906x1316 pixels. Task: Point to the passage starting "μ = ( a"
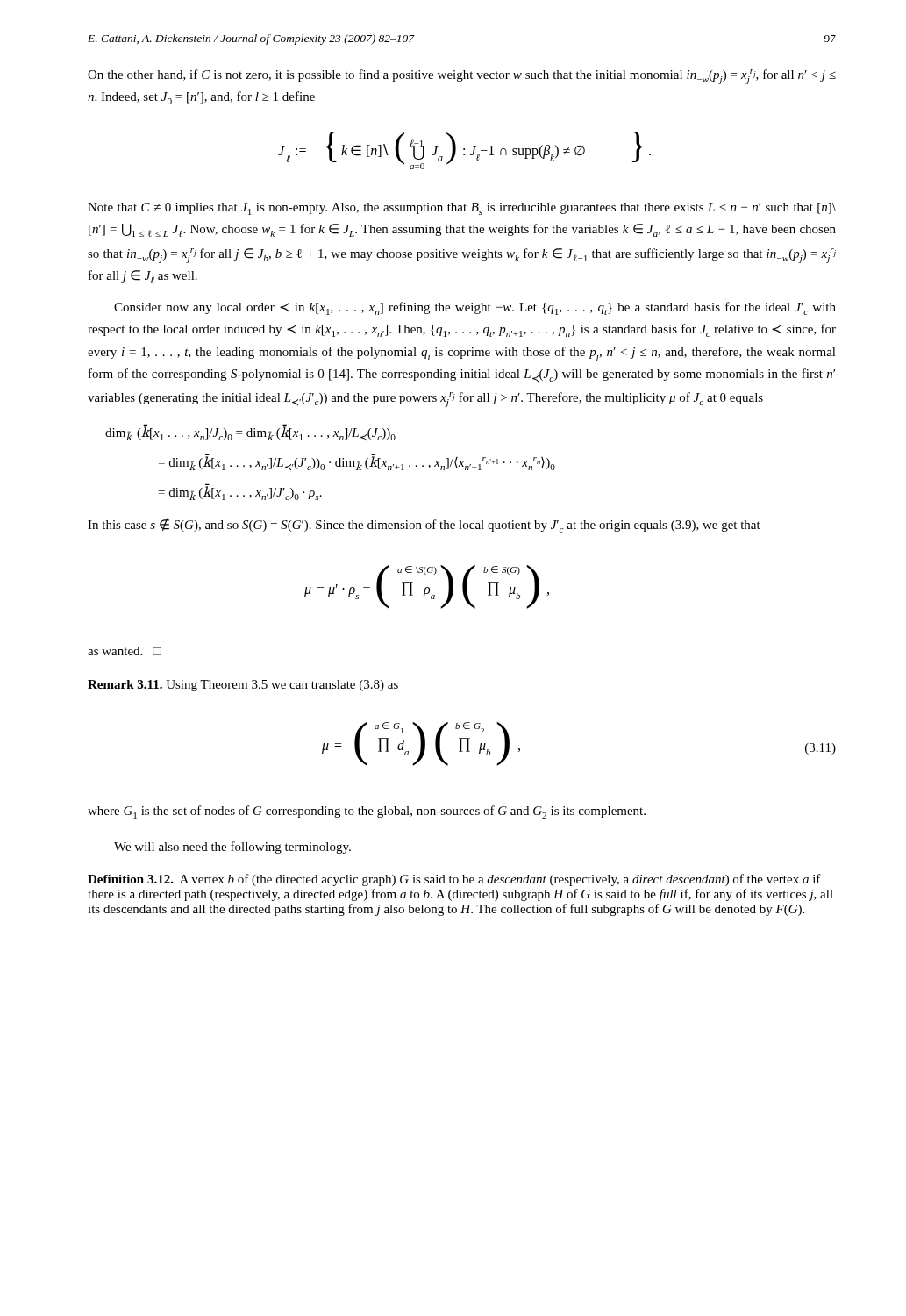[462, 746]
